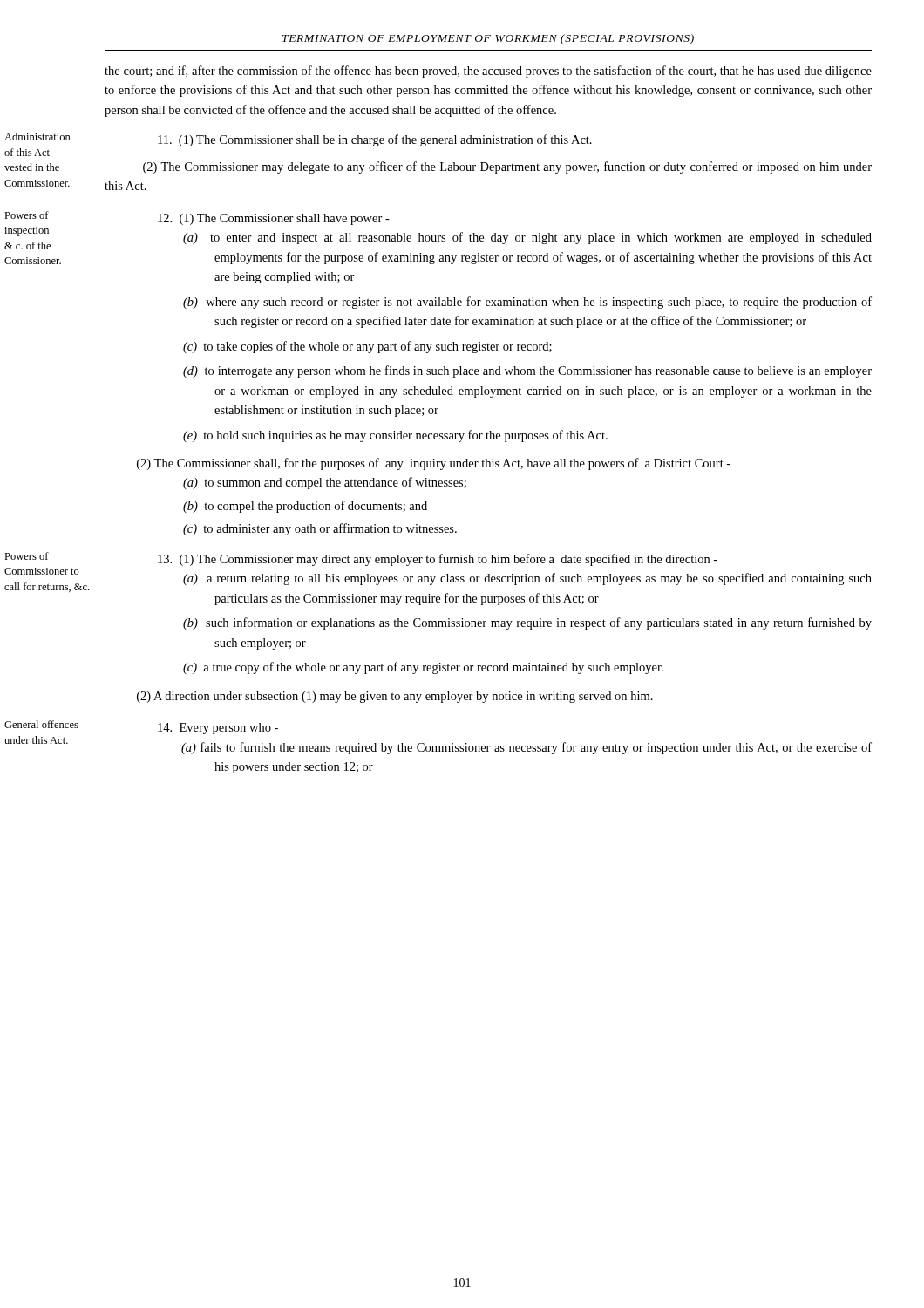
Task: Select the text block starting "(e) to hold such inquiries as he may"
Action: pyautogui.click(x=396, y=435)
